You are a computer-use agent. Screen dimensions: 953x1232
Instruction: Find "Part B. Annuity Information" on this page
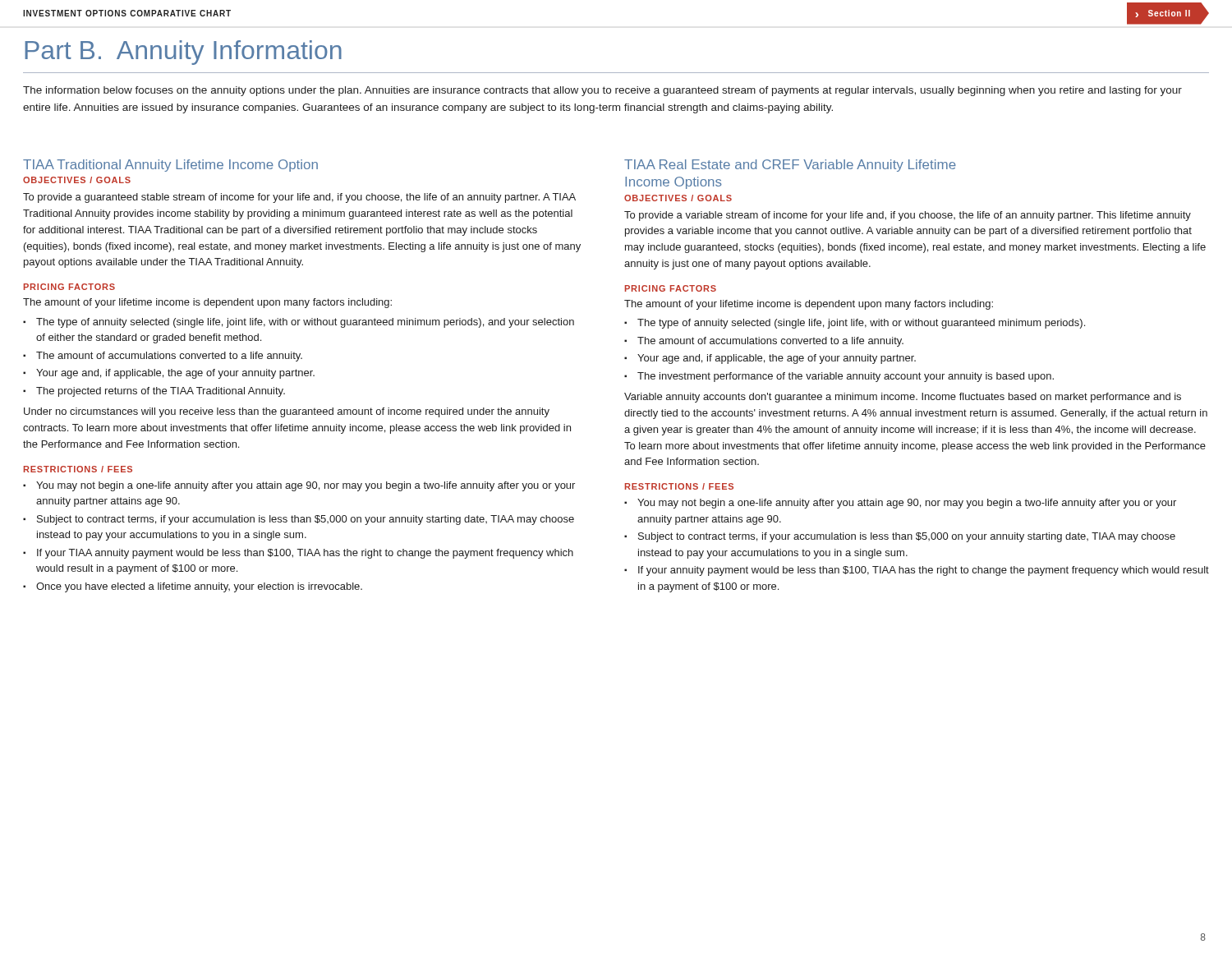pyautogui.click(x=183, y=50)
